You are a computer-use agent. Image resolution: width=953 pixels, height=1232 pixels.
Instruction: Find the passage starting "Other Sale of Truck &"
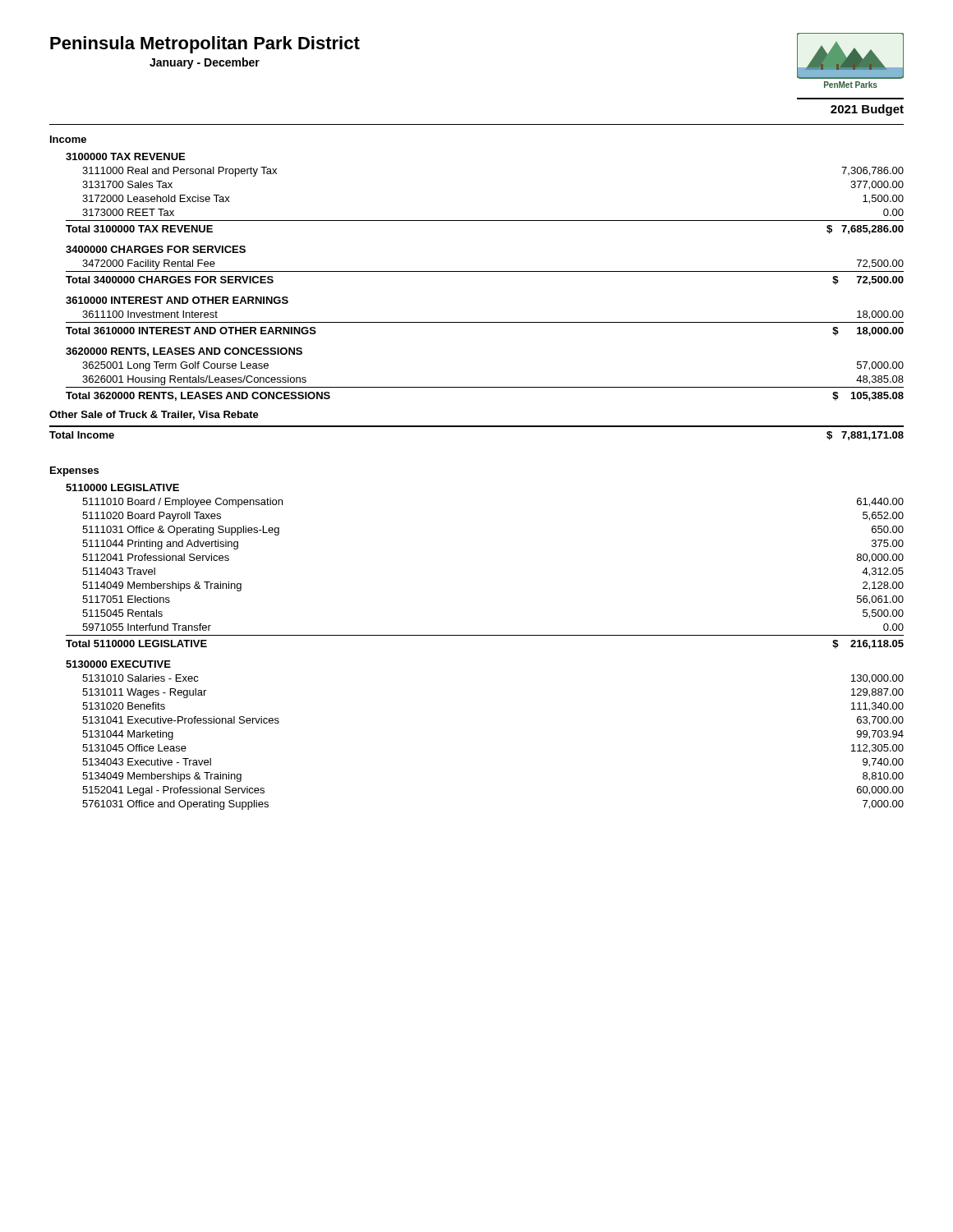pyautogui.click(x=476, y=414)
